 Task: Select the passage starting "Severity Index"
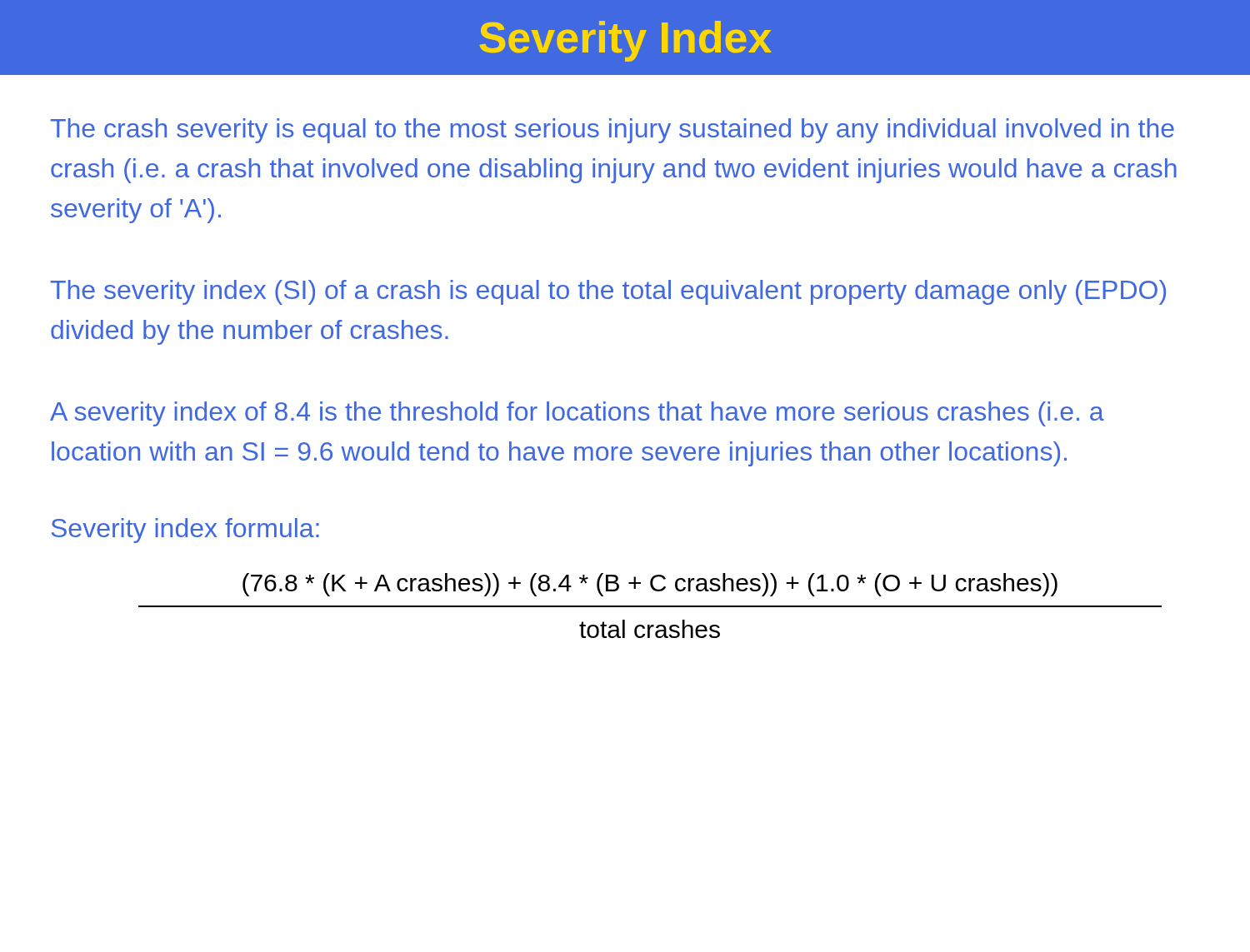tap(625, 37)
